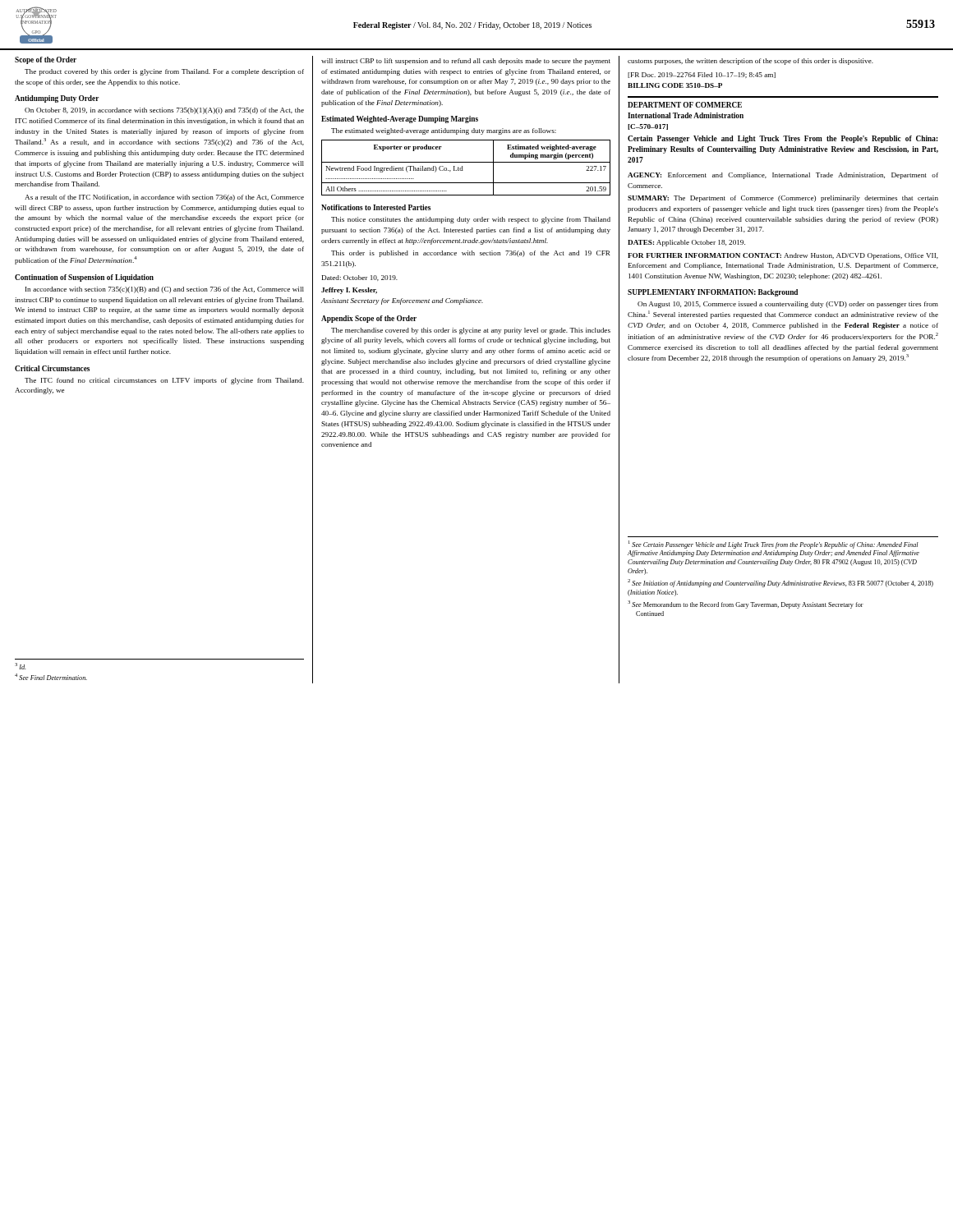This screenshot has width=953, height=1232.
Task: Locate the region starting "1 See Certain"
Action: pos(773,557)
